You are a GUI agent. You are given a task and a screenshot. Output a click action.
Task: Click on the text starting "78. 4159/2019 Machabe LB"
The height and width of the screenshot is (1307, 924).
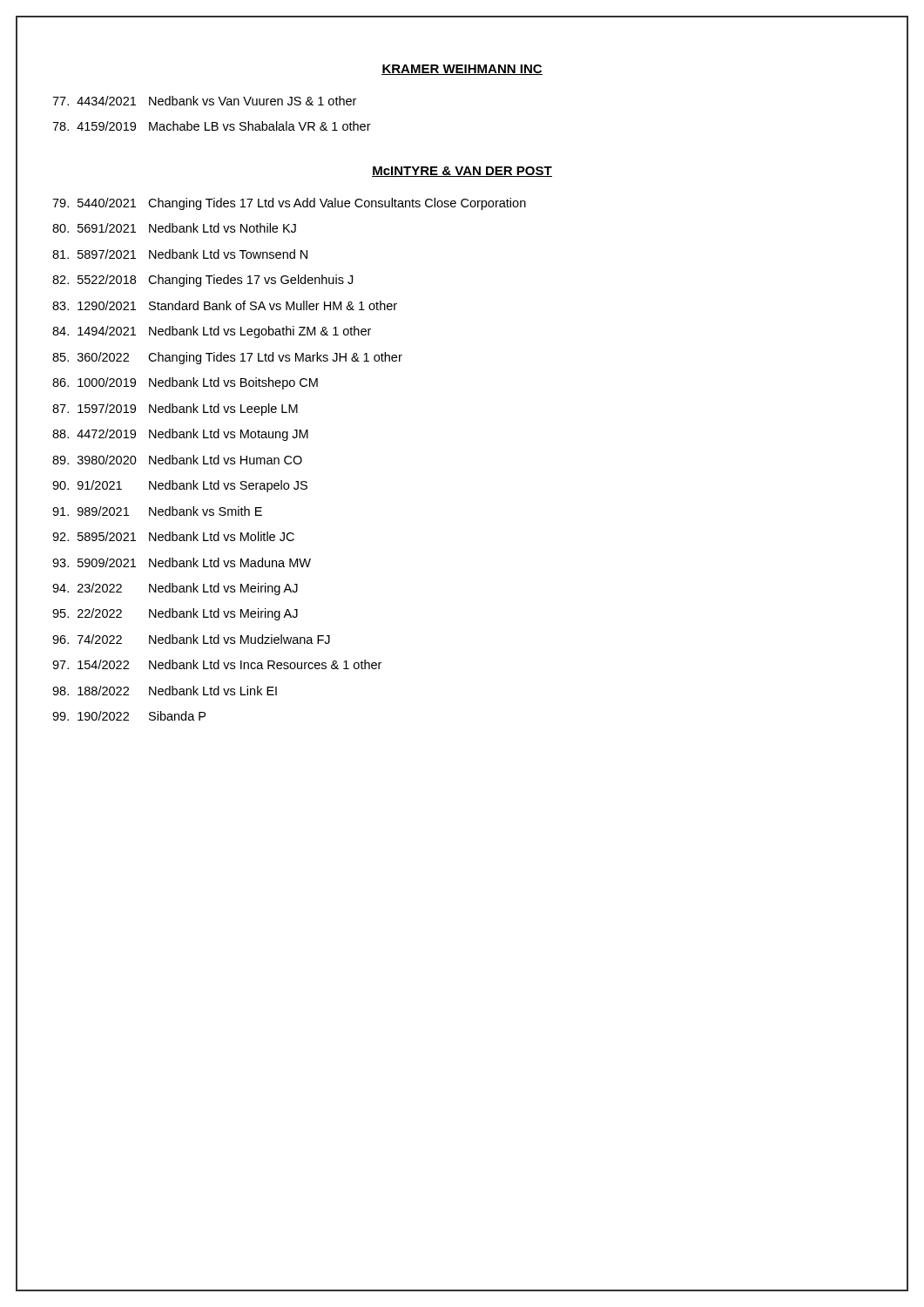click(212, 126)
